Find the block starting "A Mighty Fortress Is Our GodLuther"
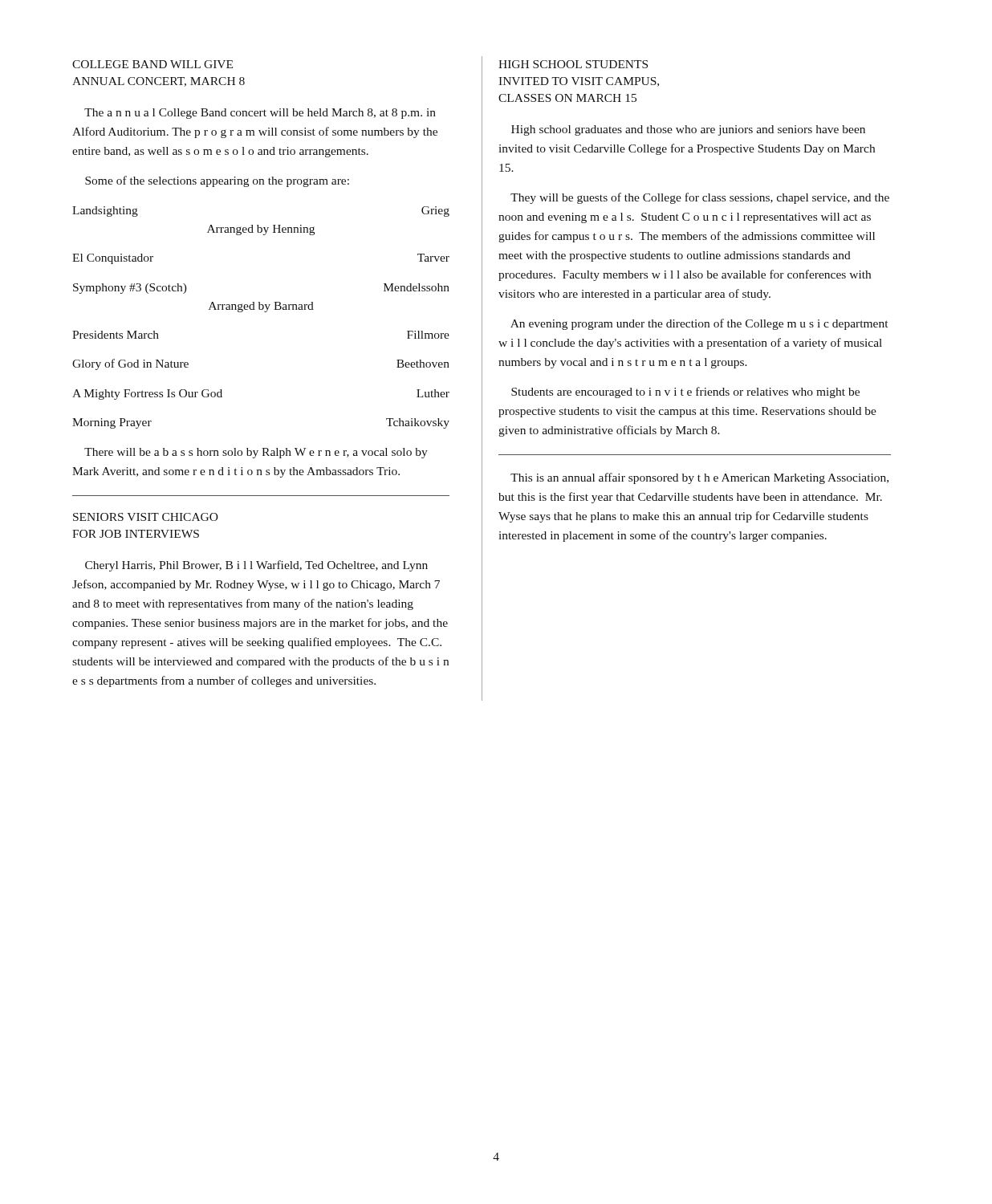The height and width of the screenshot is (1204, 992). [142, 395]
